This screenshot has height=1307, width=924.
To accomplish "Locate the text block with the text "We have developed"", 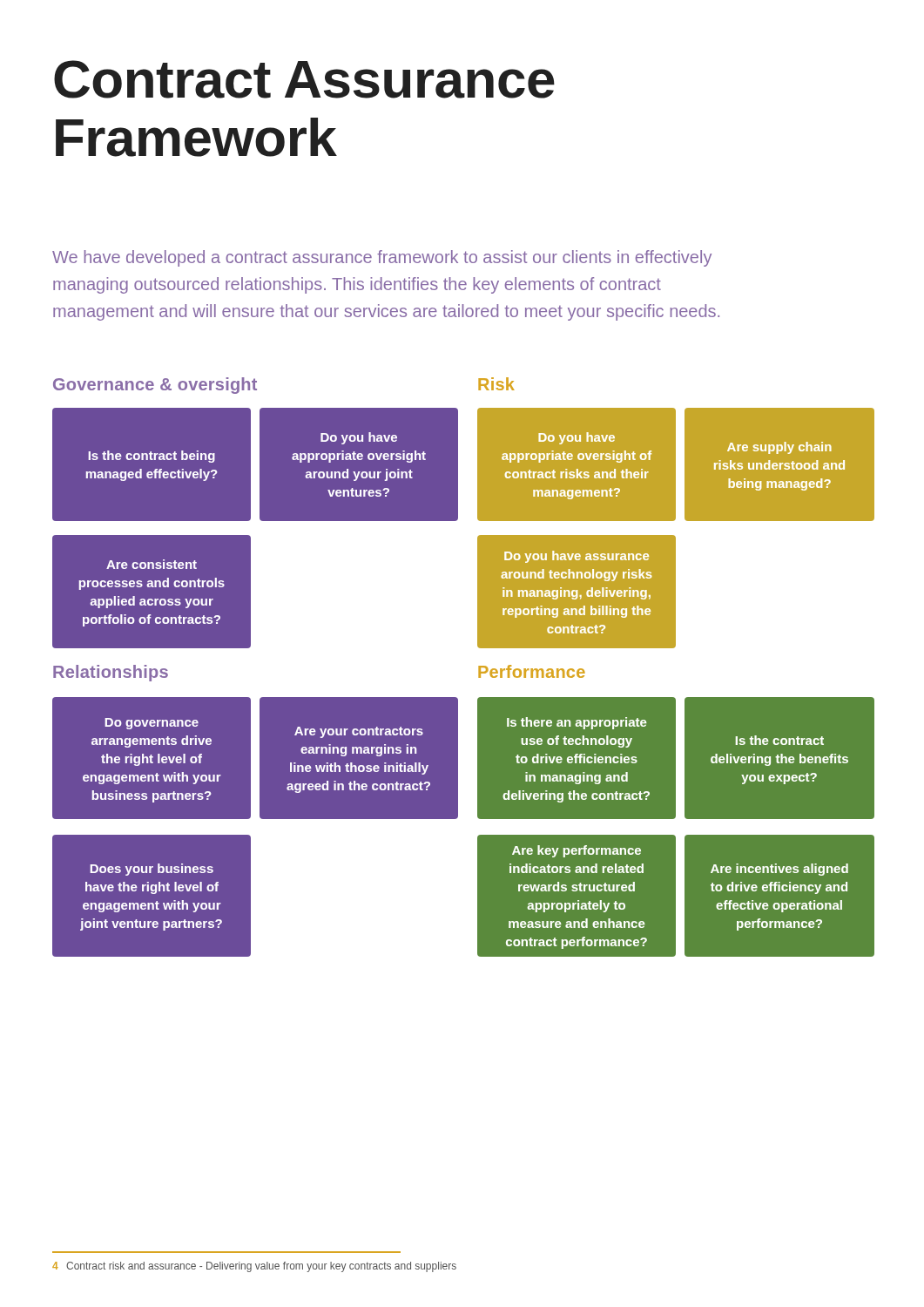I will tap(387, 284).
